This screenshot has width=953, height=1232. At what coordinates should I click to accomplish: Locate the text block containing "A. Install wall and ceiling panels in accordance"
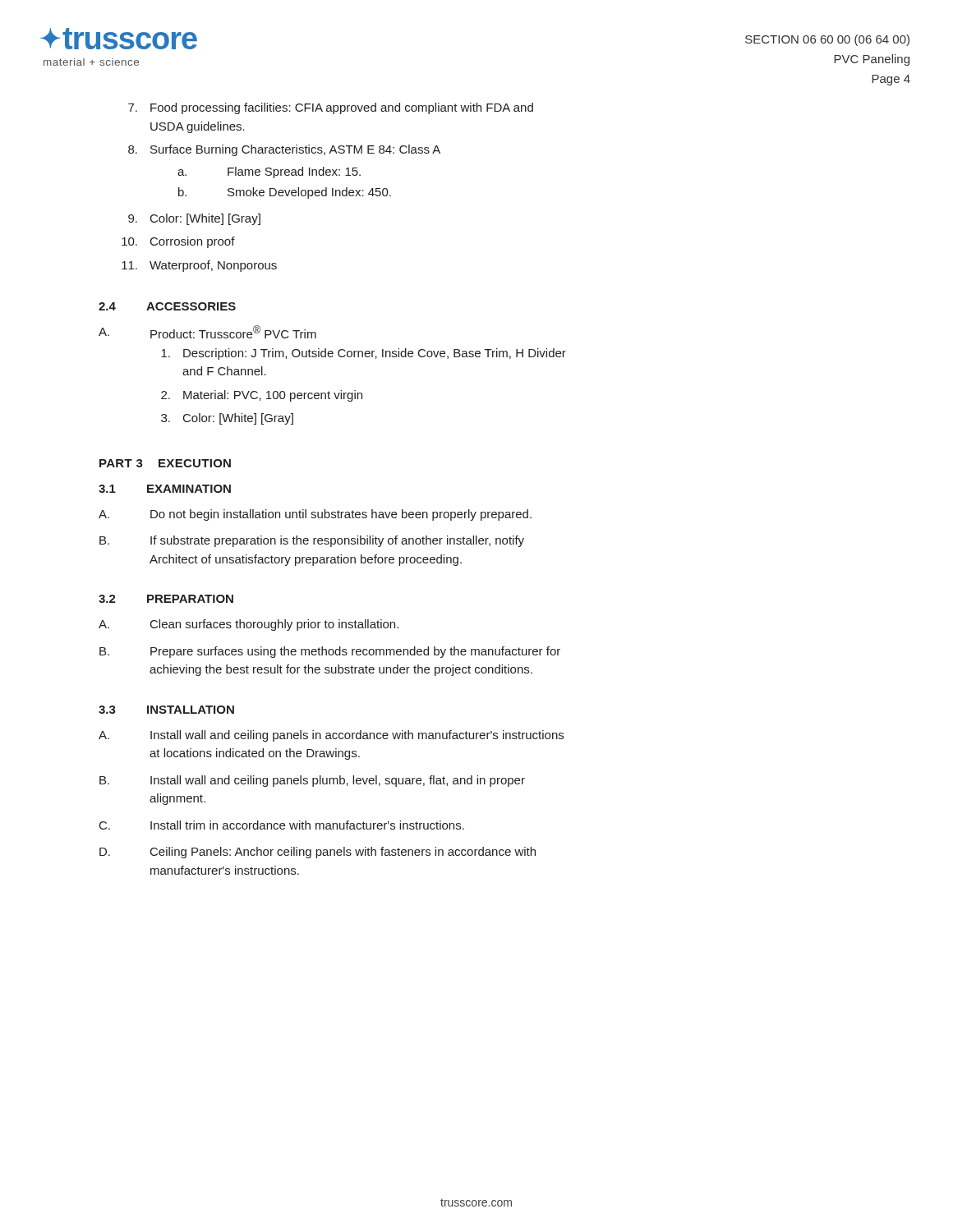coord(331,744)
